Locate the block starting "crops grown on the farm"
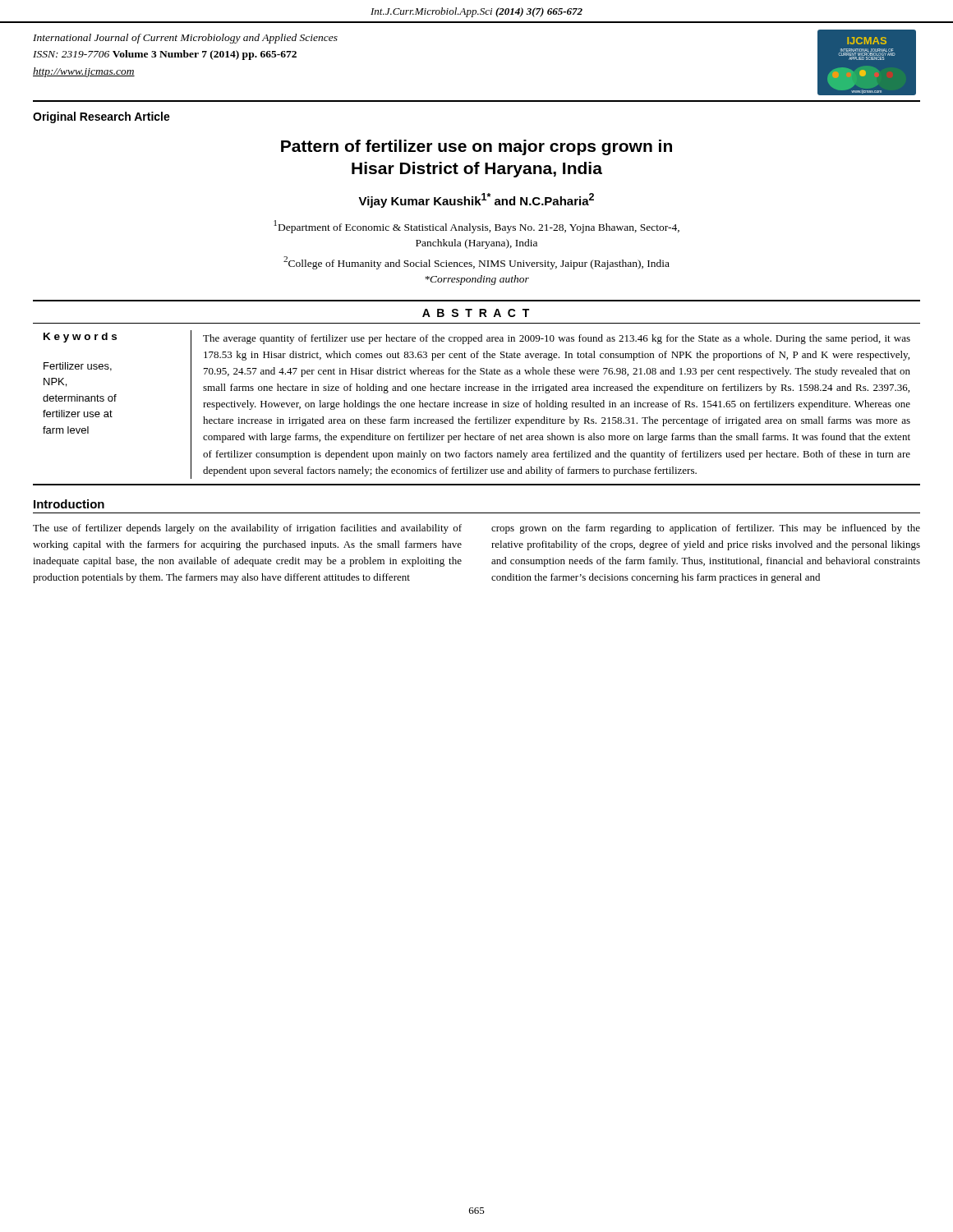Image resolution: width=953 pixels, height=1232 pixels. point(706,552)
